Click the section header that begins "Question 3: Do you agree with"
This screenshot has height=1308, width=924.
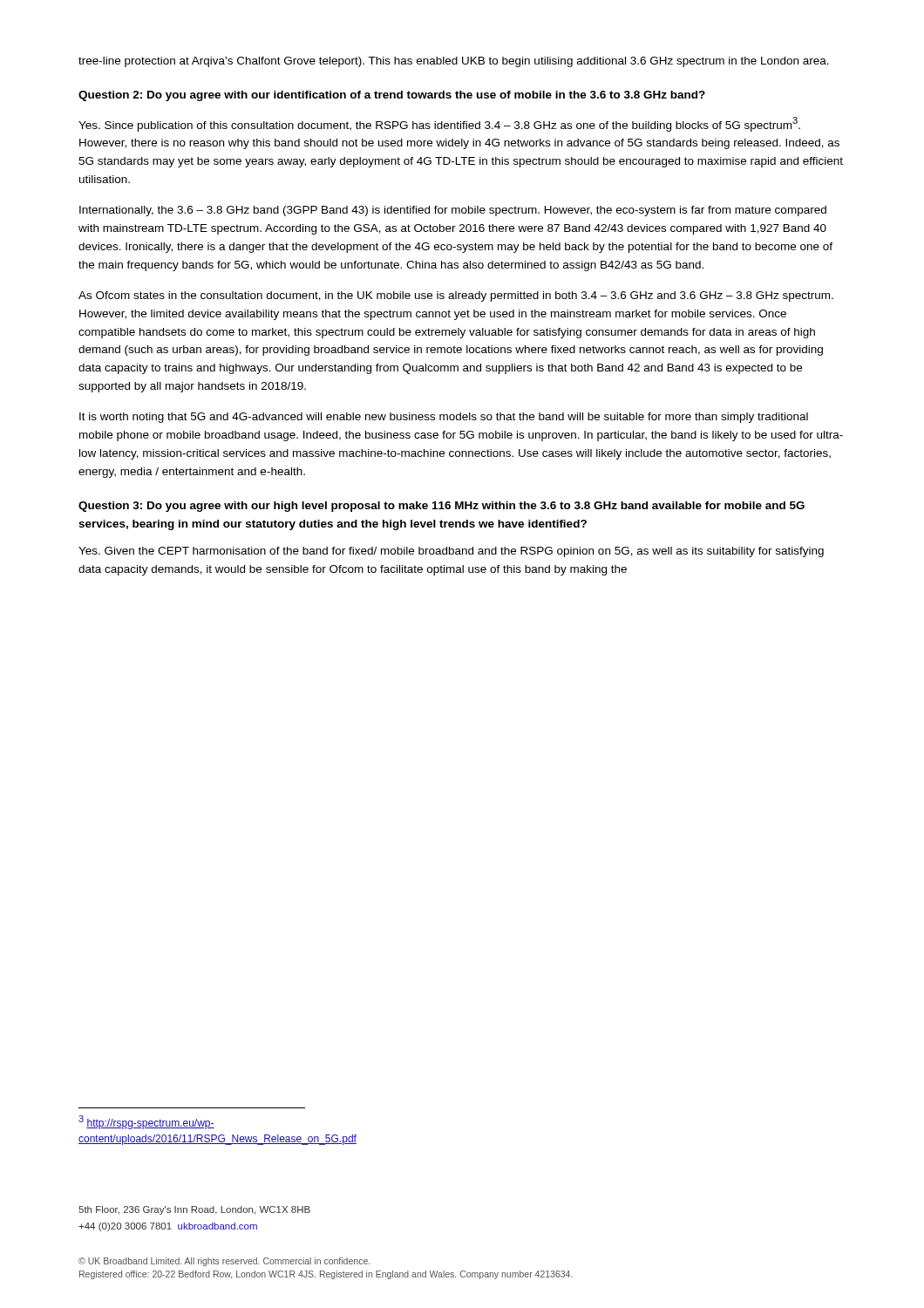[462, 515]
